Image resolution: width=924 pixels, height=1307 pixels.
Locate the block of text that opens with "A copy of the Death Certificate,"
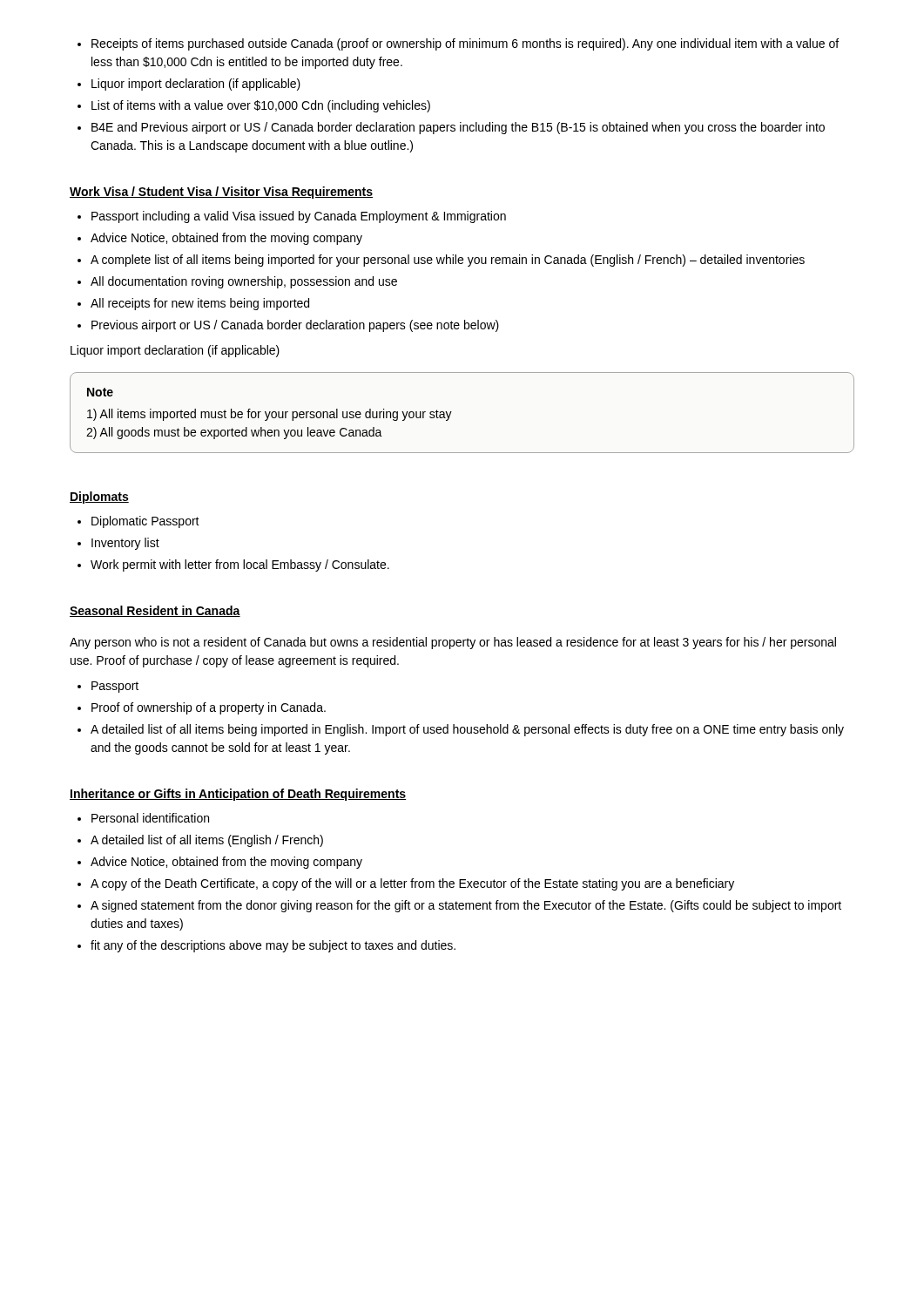point(412,884)
